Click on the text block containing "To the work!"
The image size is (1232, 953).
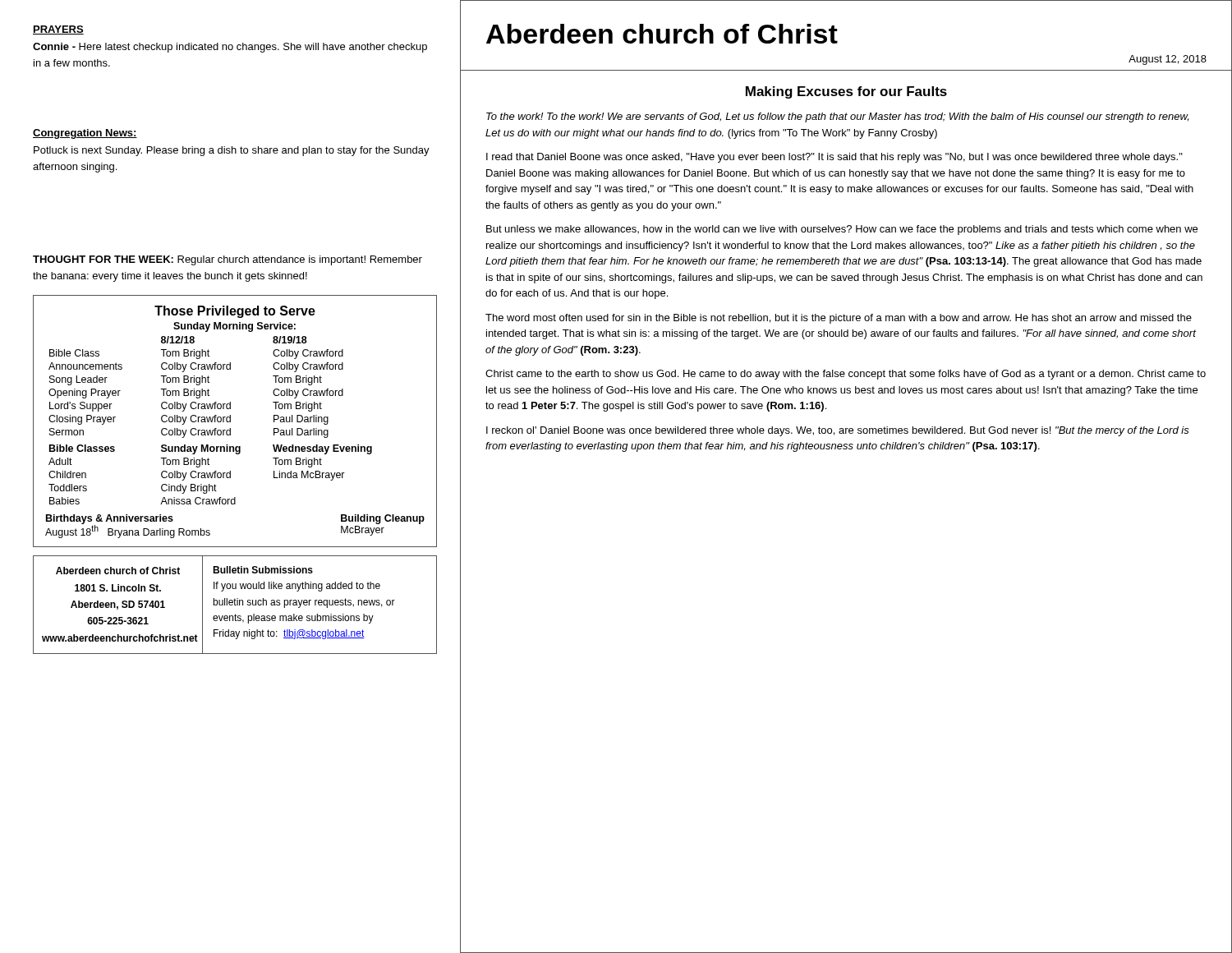click(846, 281)
